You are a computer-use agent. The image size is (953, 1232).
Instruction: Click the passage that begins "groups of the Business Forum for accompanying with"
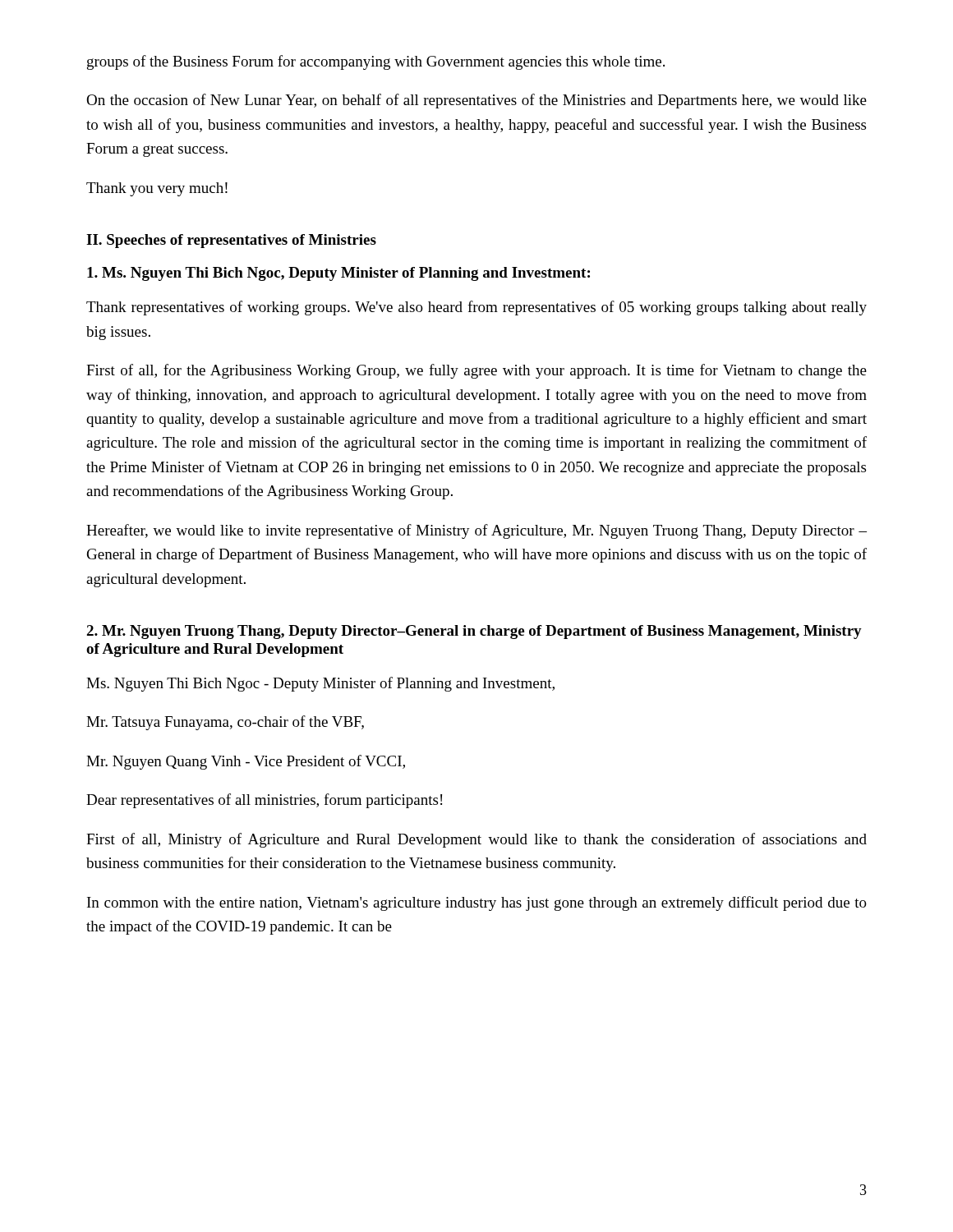pos(376,61)
